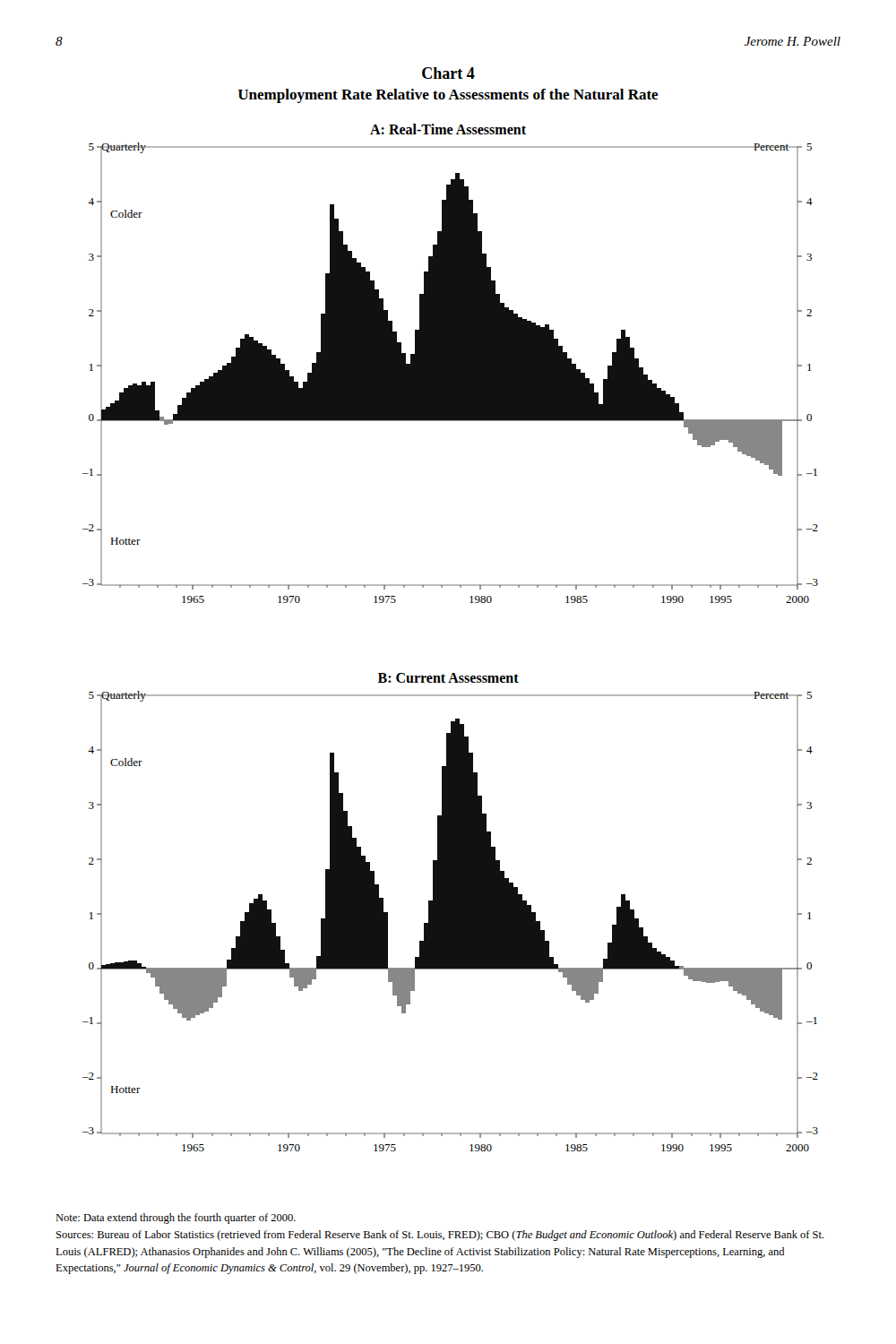Find the region starting "Chart 4"
896x1344 pixels.
pyautogui.click(x=448, y=73)
